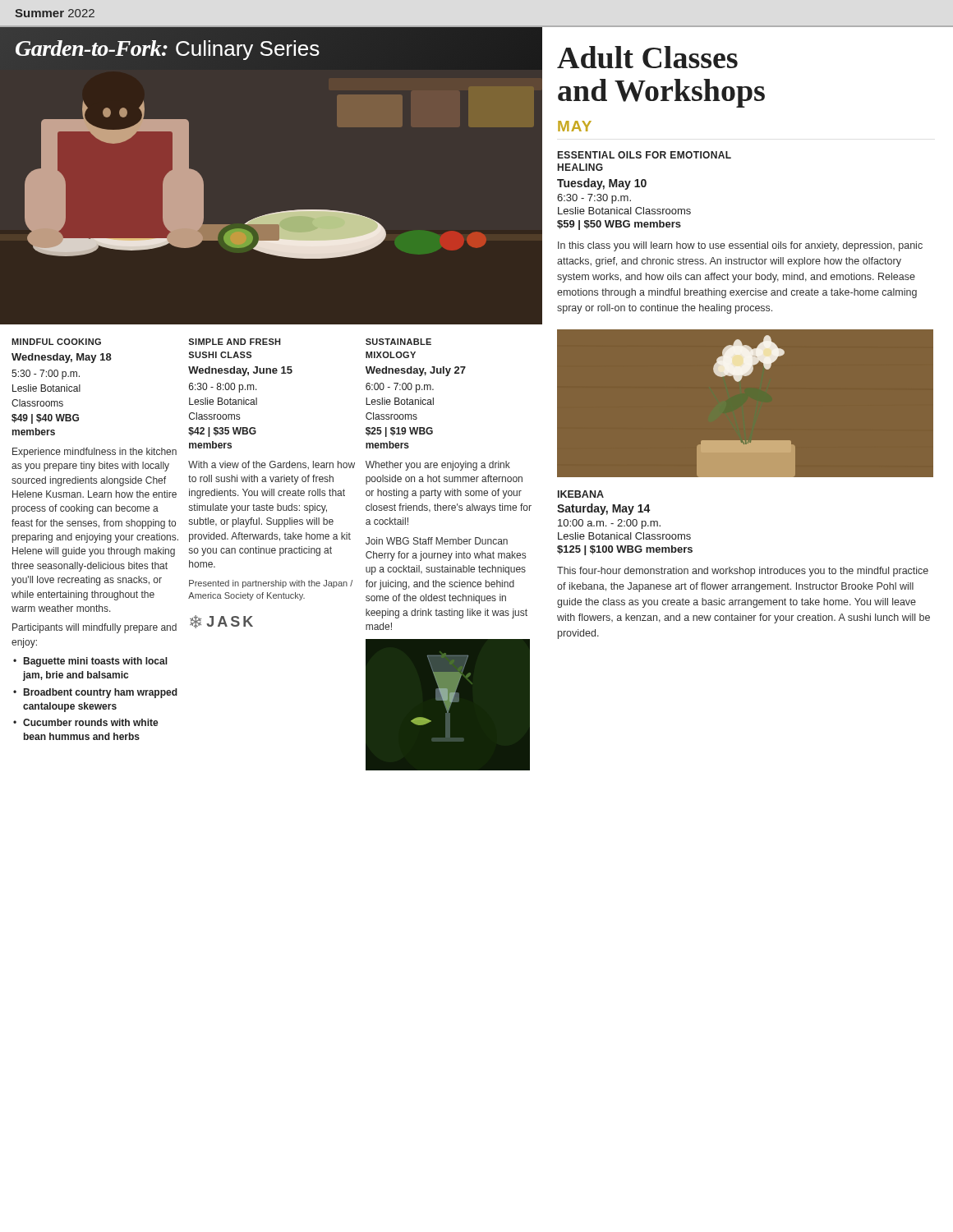Where does it say "Participants will mindfully prepare and enjoy:"?

pos(94,635)
